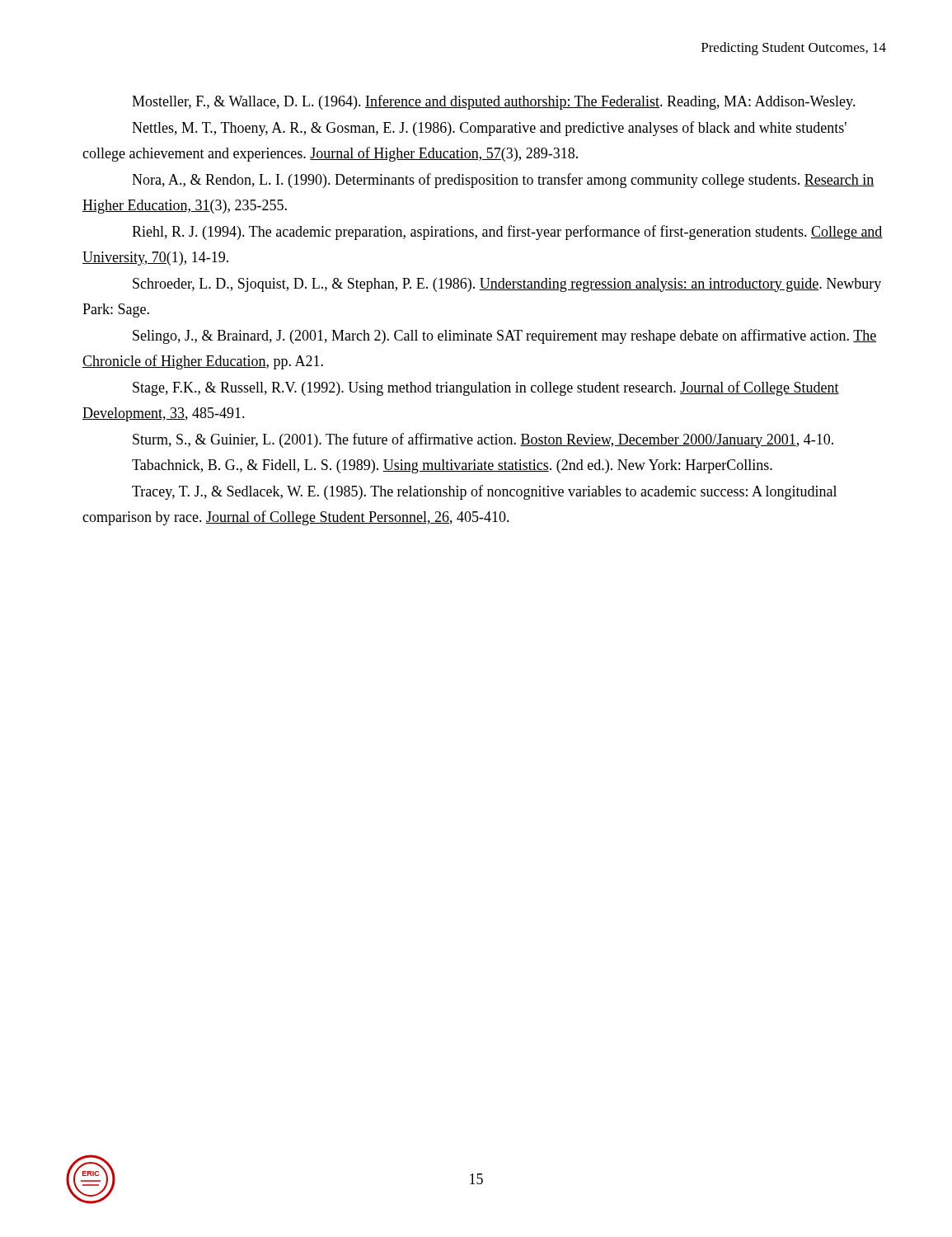This screenshot has width=952, height=1237.
Task: Select the element starting "Stage, F.K., & Russell, R.V. (1992). Using method"
Action: tap(461, 400)
